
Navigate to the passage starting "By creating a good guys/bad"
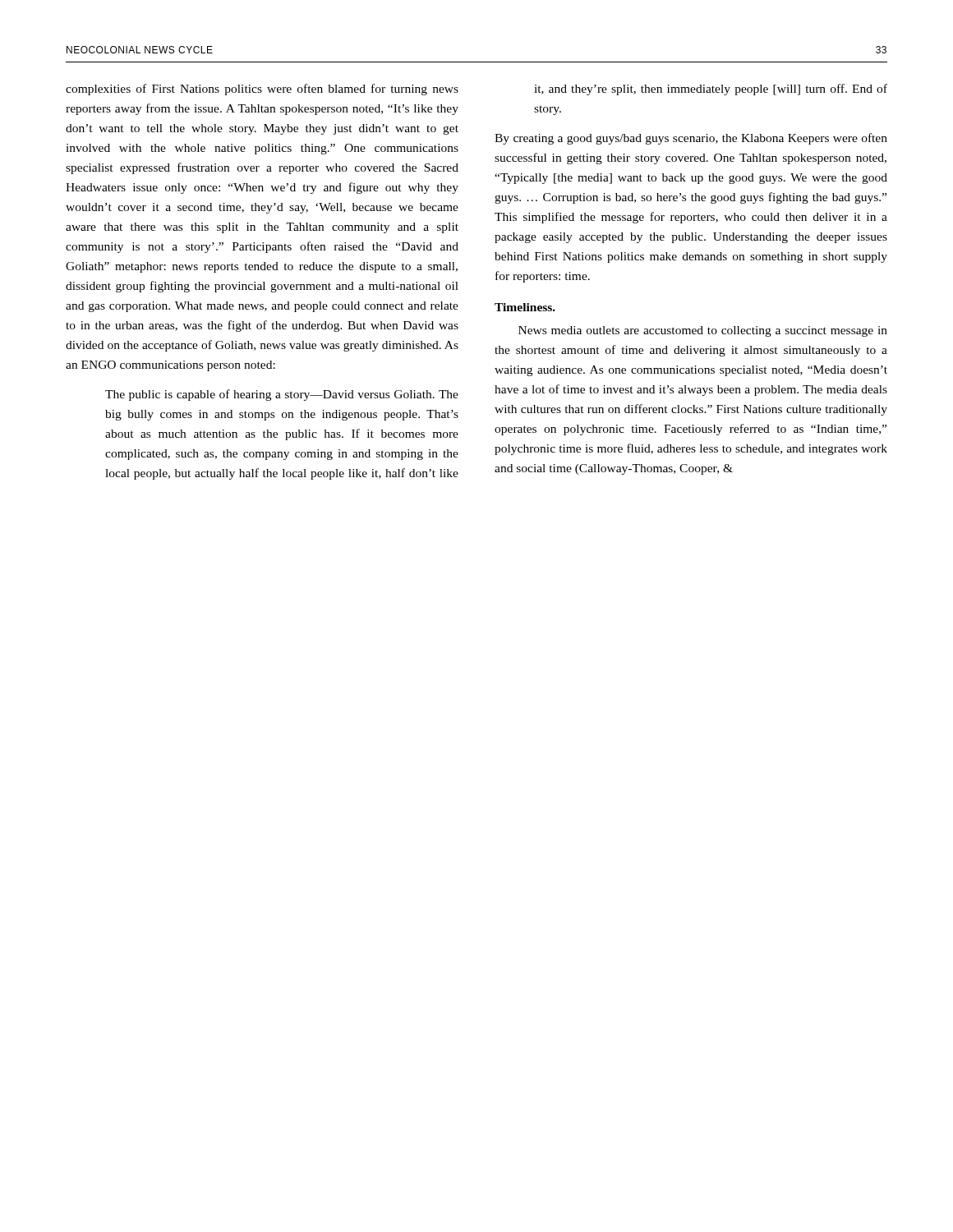pos(691,207)
